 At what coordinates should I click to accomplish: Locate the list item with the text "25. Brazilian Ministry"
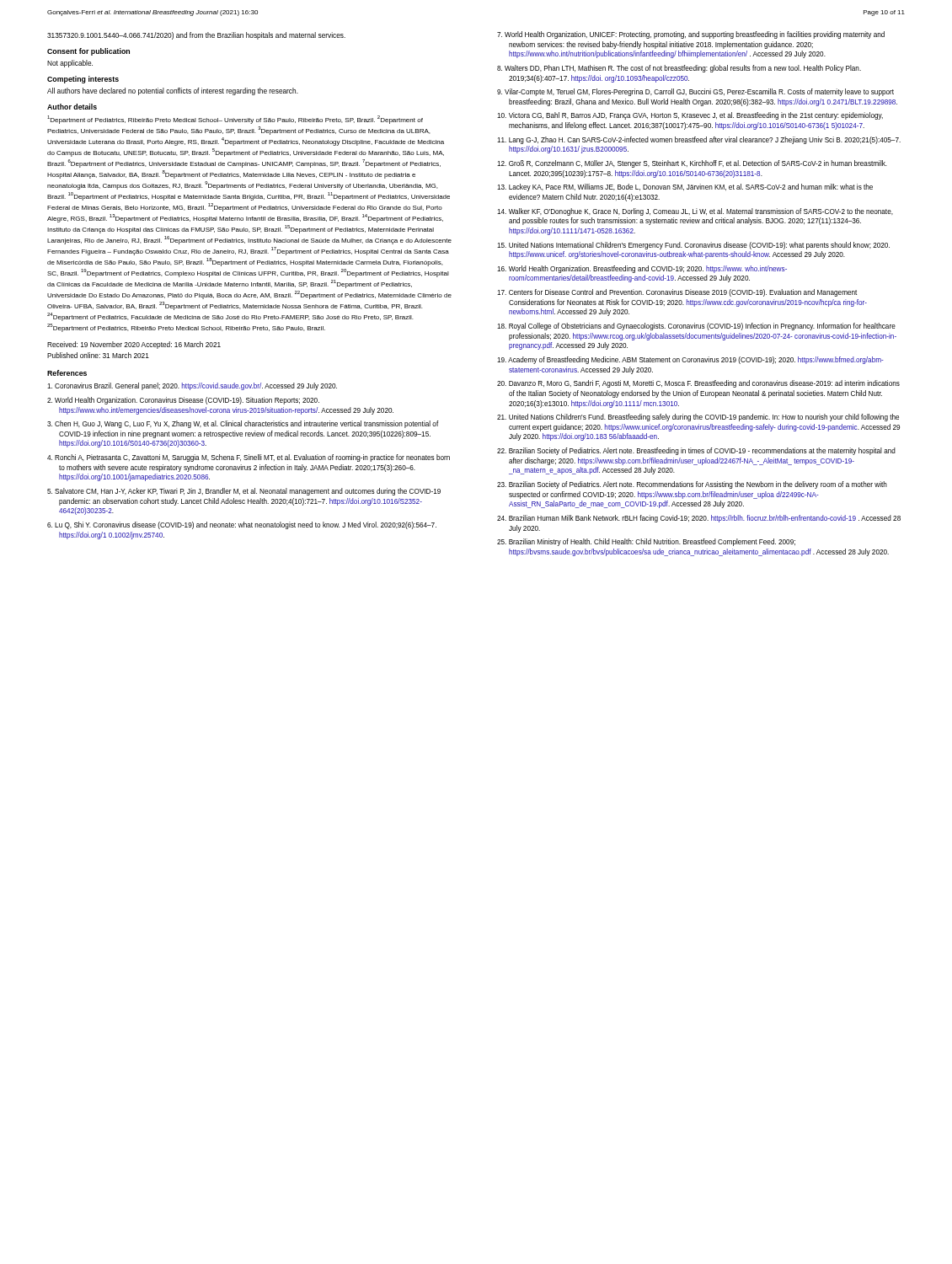693,547
